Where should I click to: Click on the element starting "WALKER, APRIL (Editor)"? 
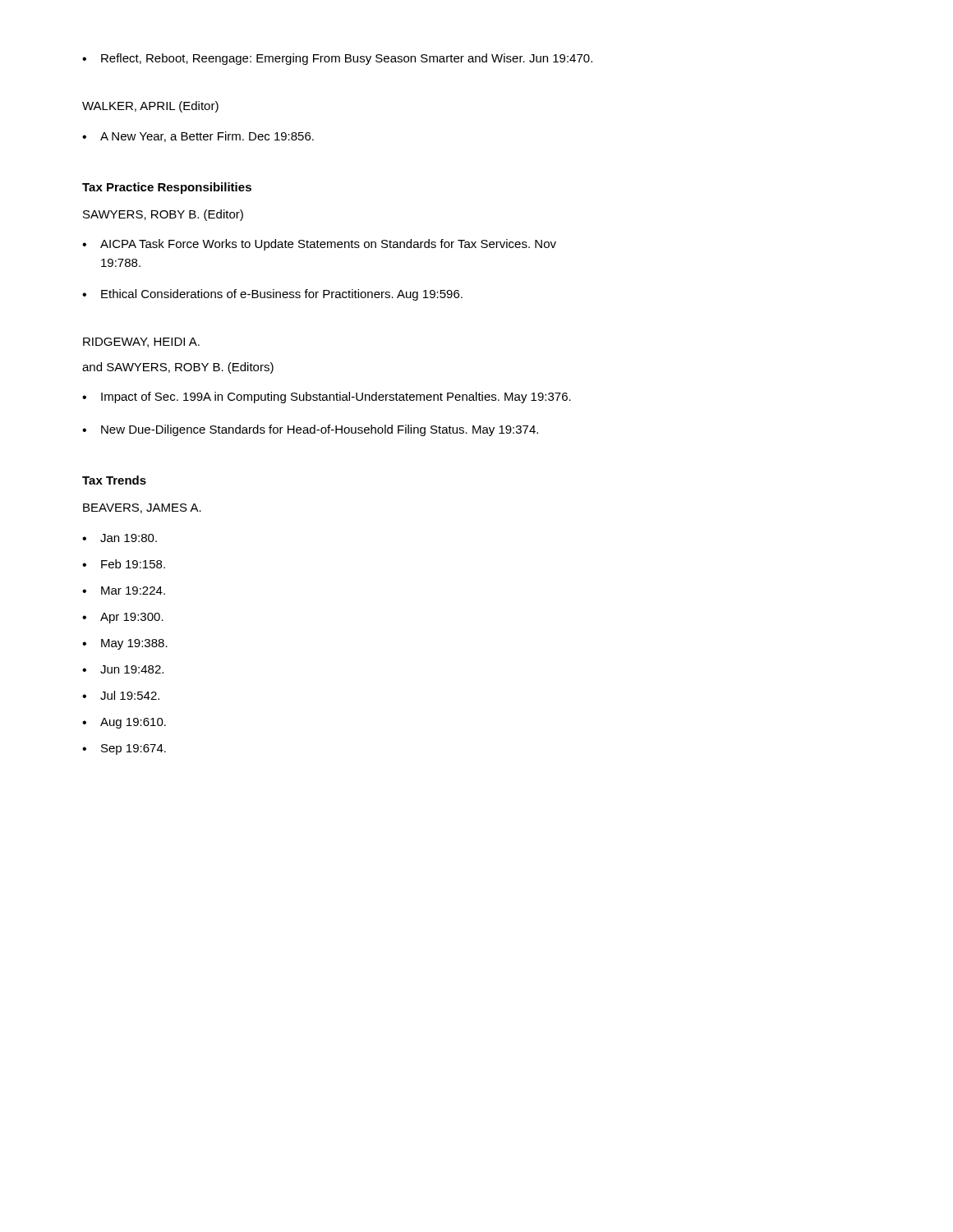(x=151, y=106)
